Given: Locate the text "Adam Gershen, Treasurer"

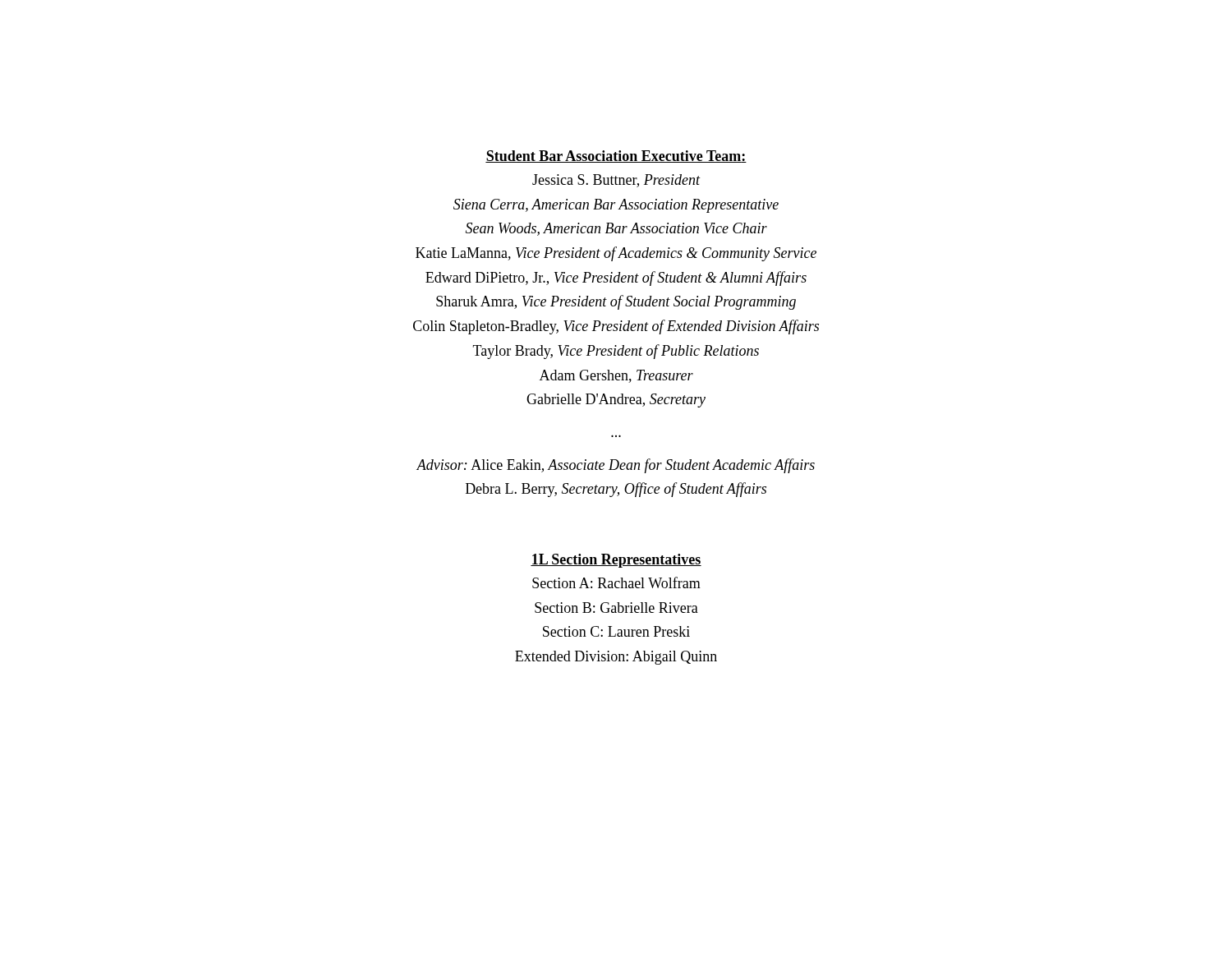Looking at the screenshot, I should [616, 375].
